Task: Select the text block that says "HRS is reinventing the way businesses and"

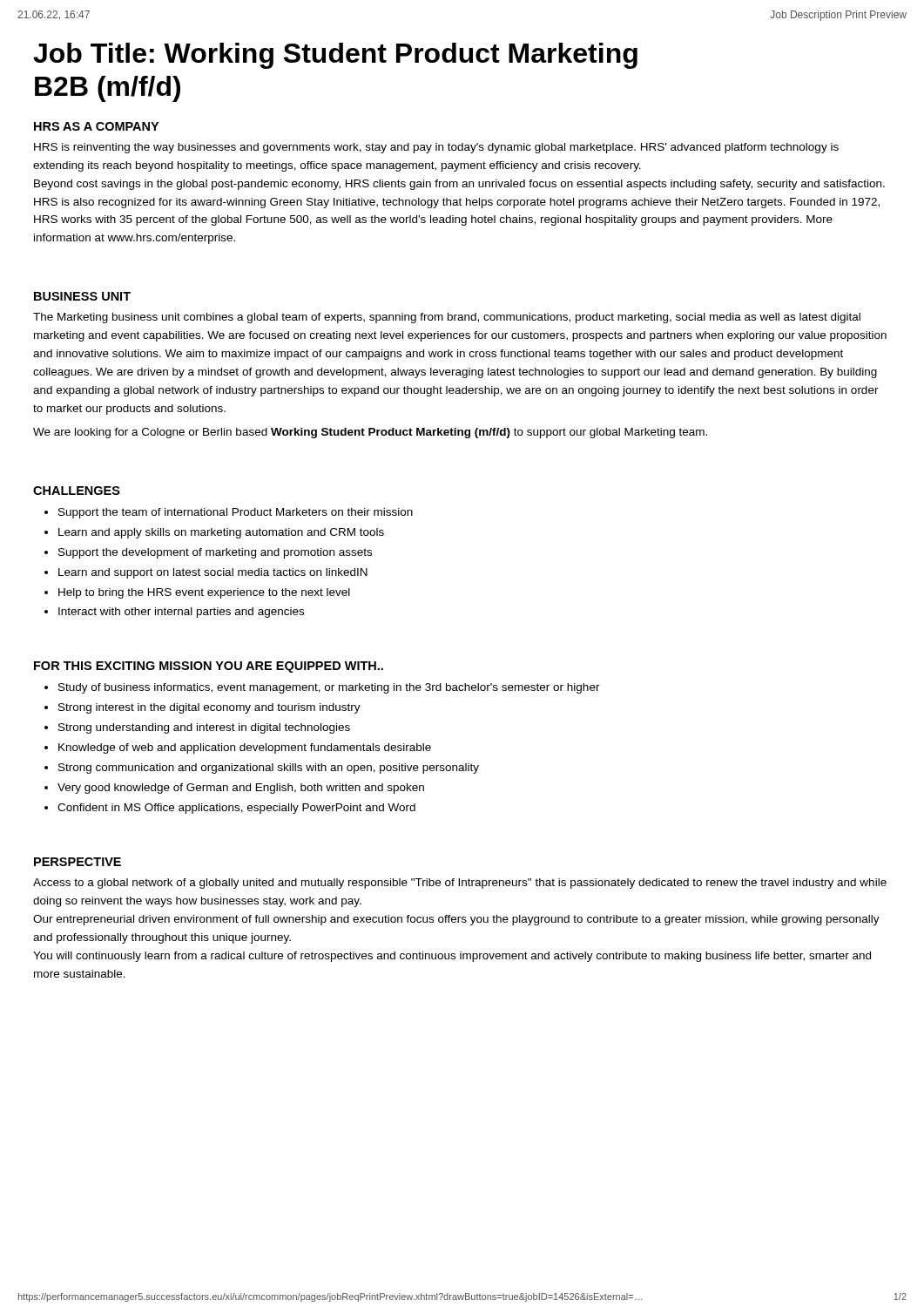Action: click(x=462, y=193)
